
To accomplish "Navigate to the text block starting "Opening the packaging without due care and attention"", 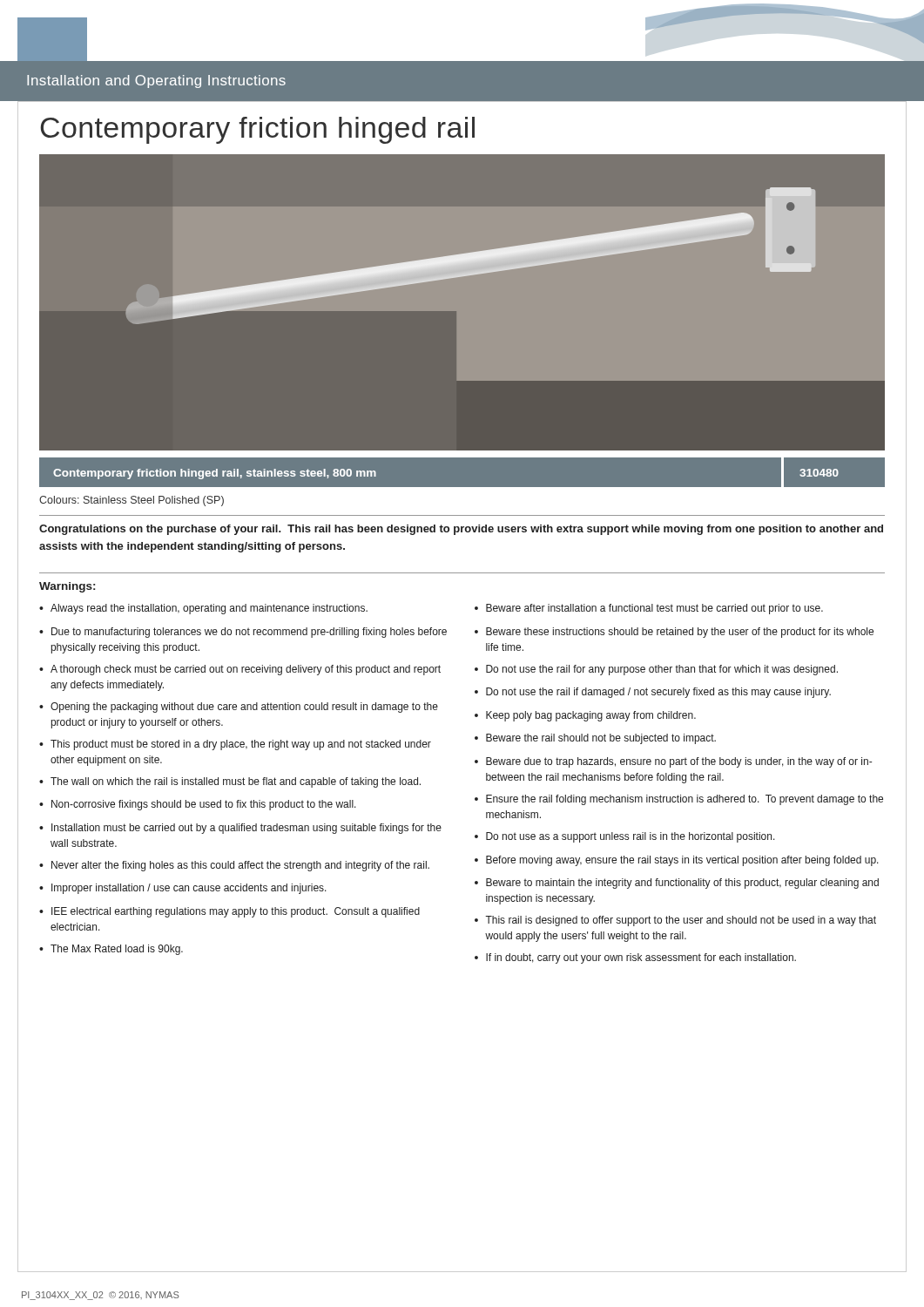I will click(x=244, y=714).
